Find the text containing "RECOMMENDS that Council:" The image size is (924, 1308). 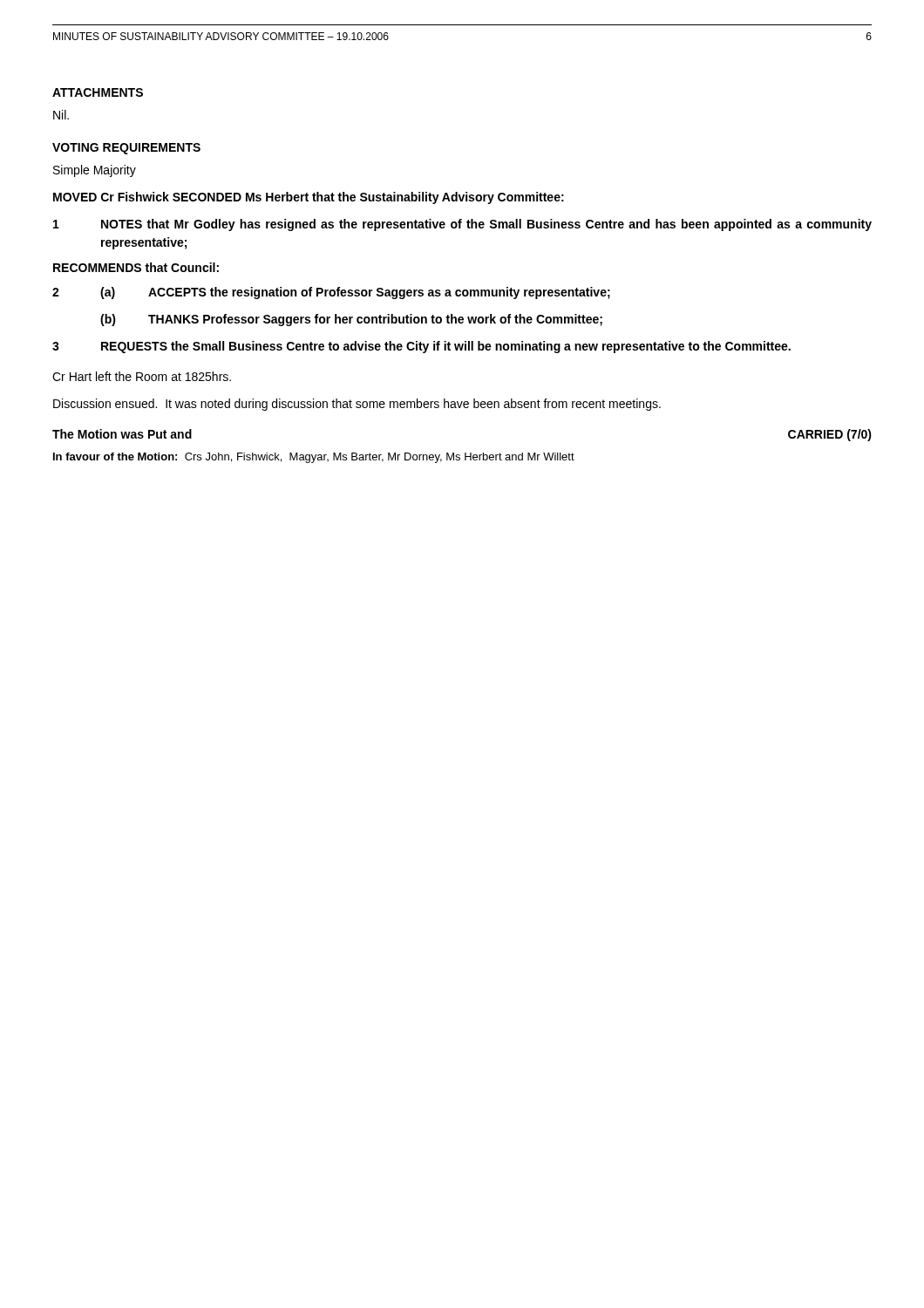(x=136, y=268)
